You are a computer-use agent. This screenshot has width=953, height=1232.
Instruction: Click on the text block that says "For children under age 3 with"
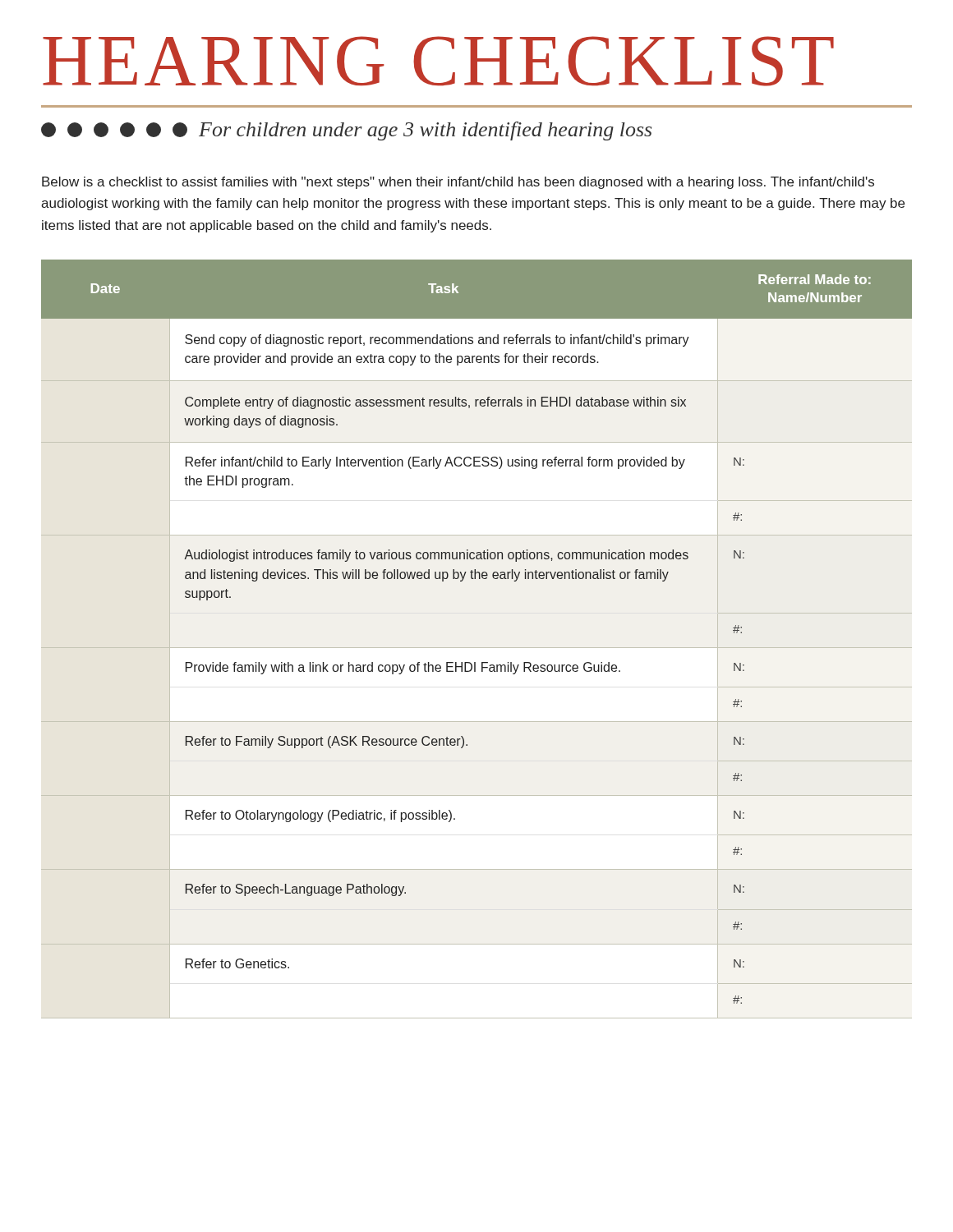347,130
